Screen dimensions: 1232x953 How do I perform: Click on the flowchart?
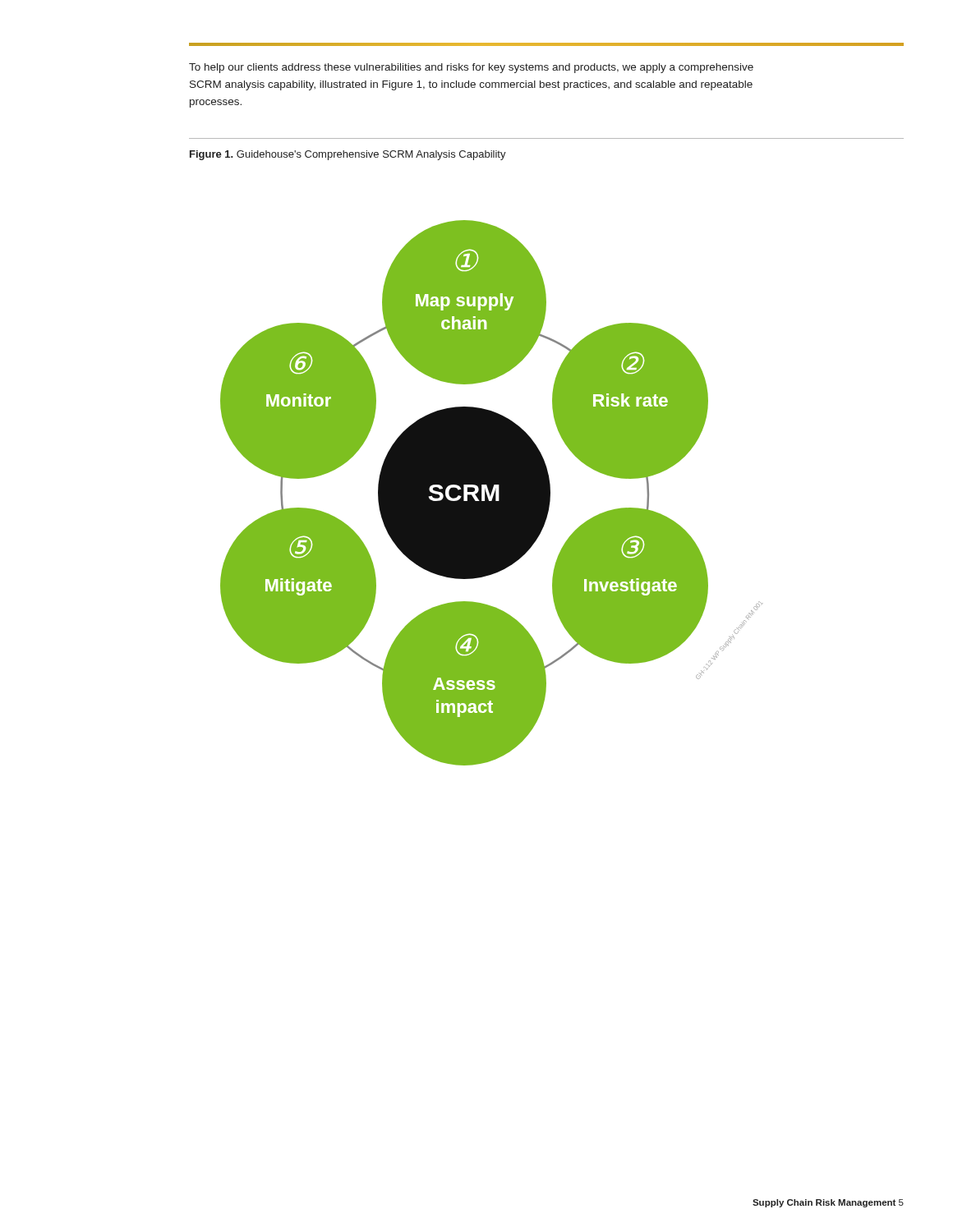(464, 501)
